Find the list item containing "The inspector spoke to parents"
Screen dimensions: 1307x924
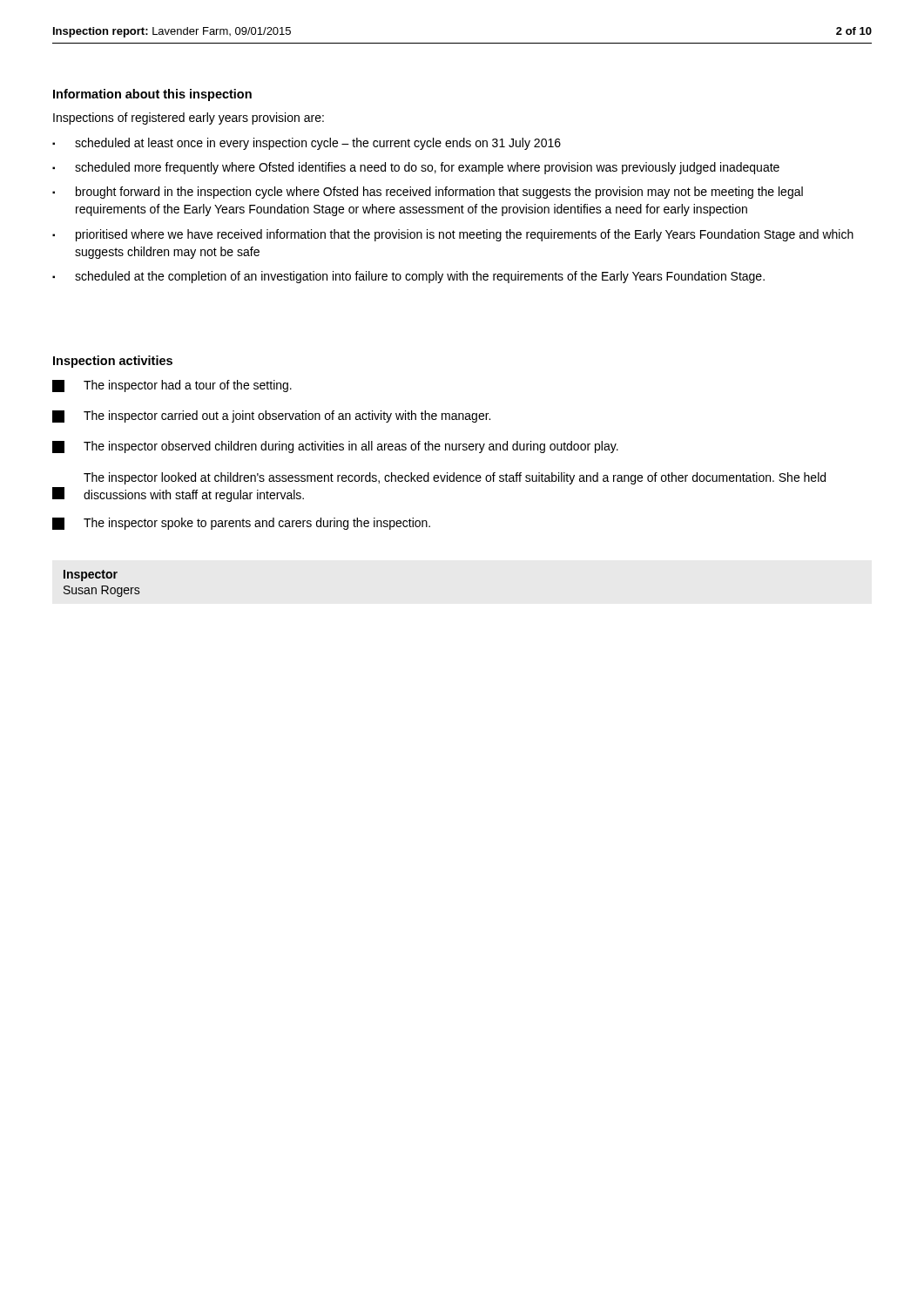click(242, 524)
